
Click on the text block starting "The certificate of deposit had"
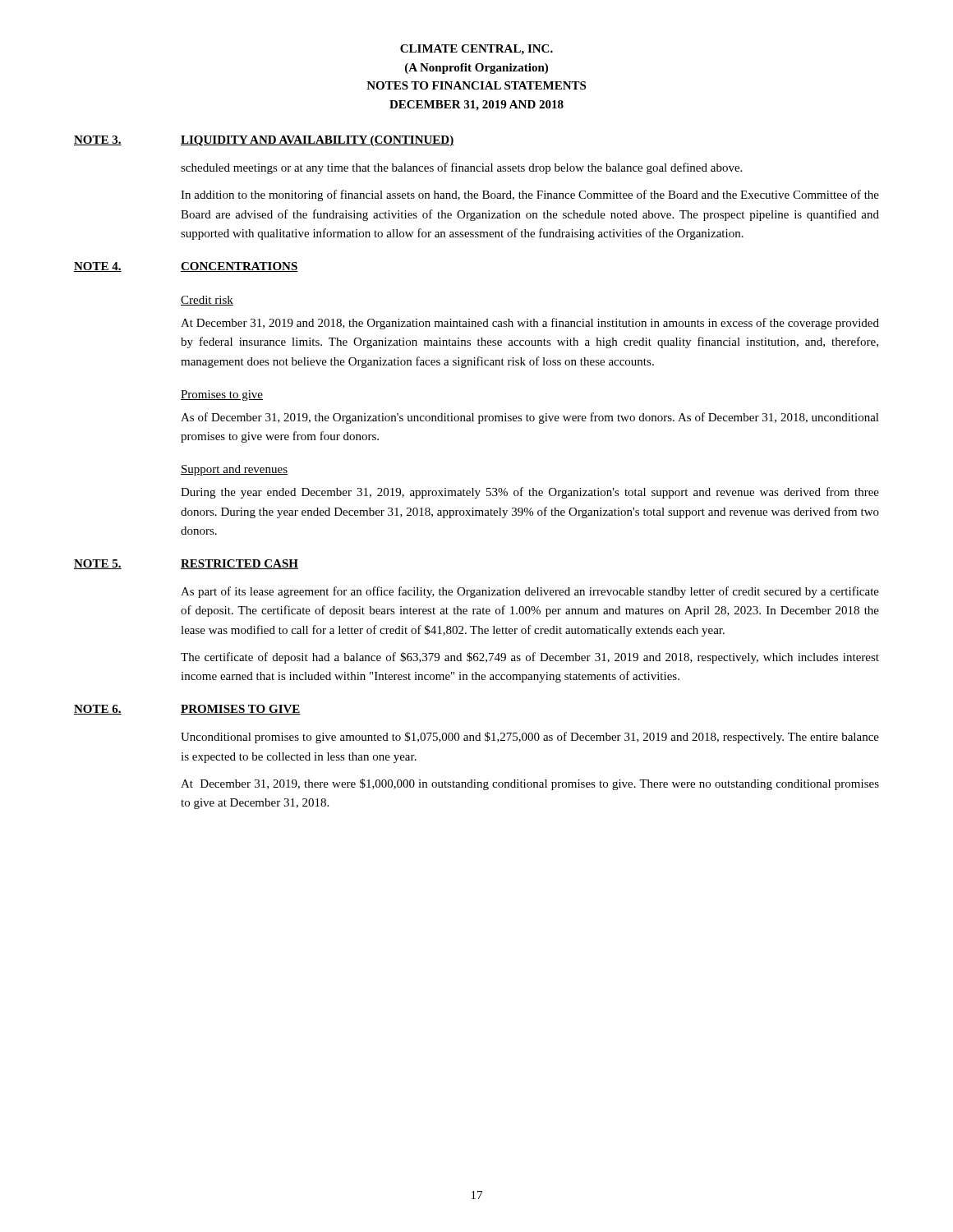tap(530, 666)
